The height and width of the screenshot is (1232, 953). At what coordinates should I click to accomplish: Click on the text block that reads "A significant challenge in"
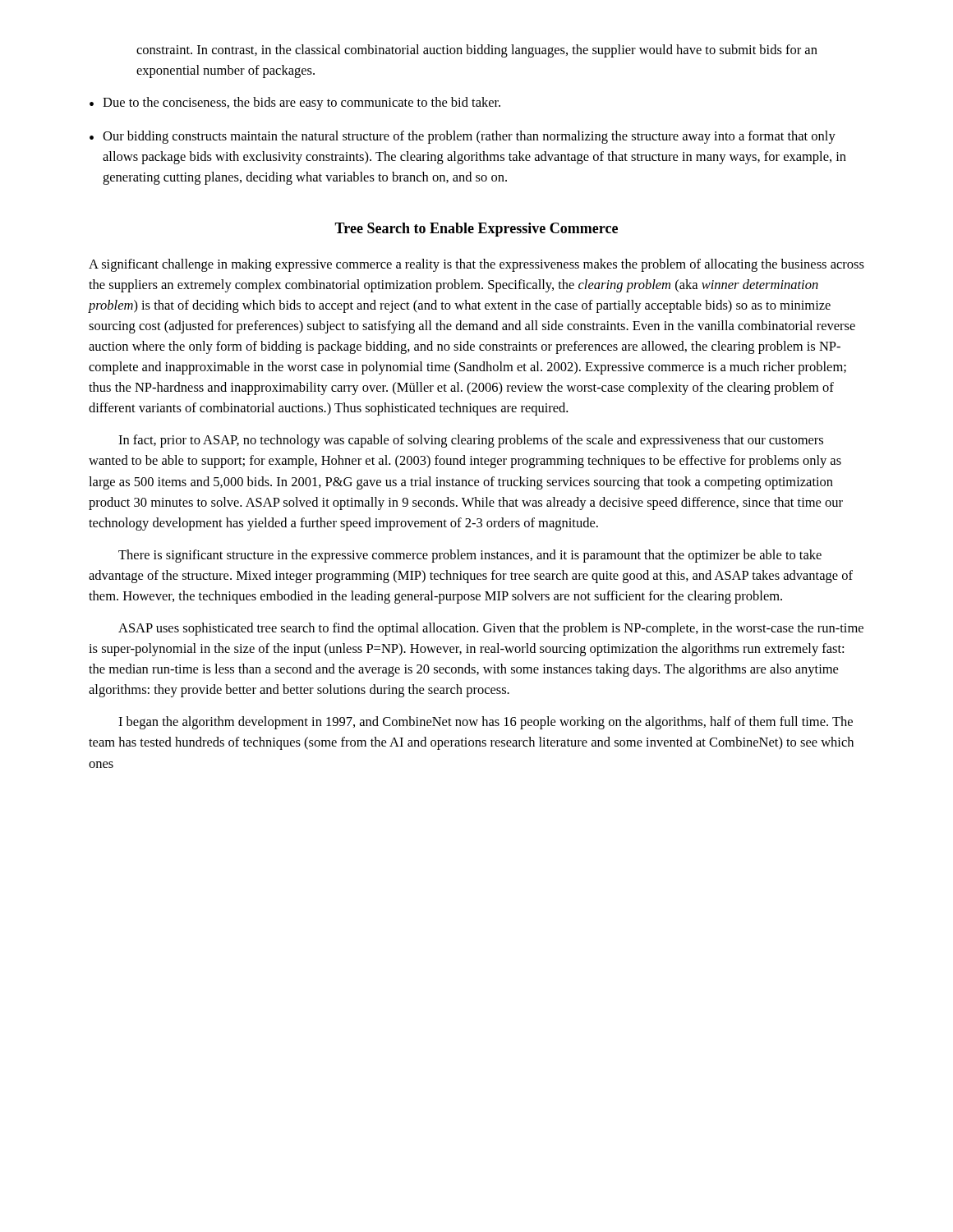click(x=476, y=336)
